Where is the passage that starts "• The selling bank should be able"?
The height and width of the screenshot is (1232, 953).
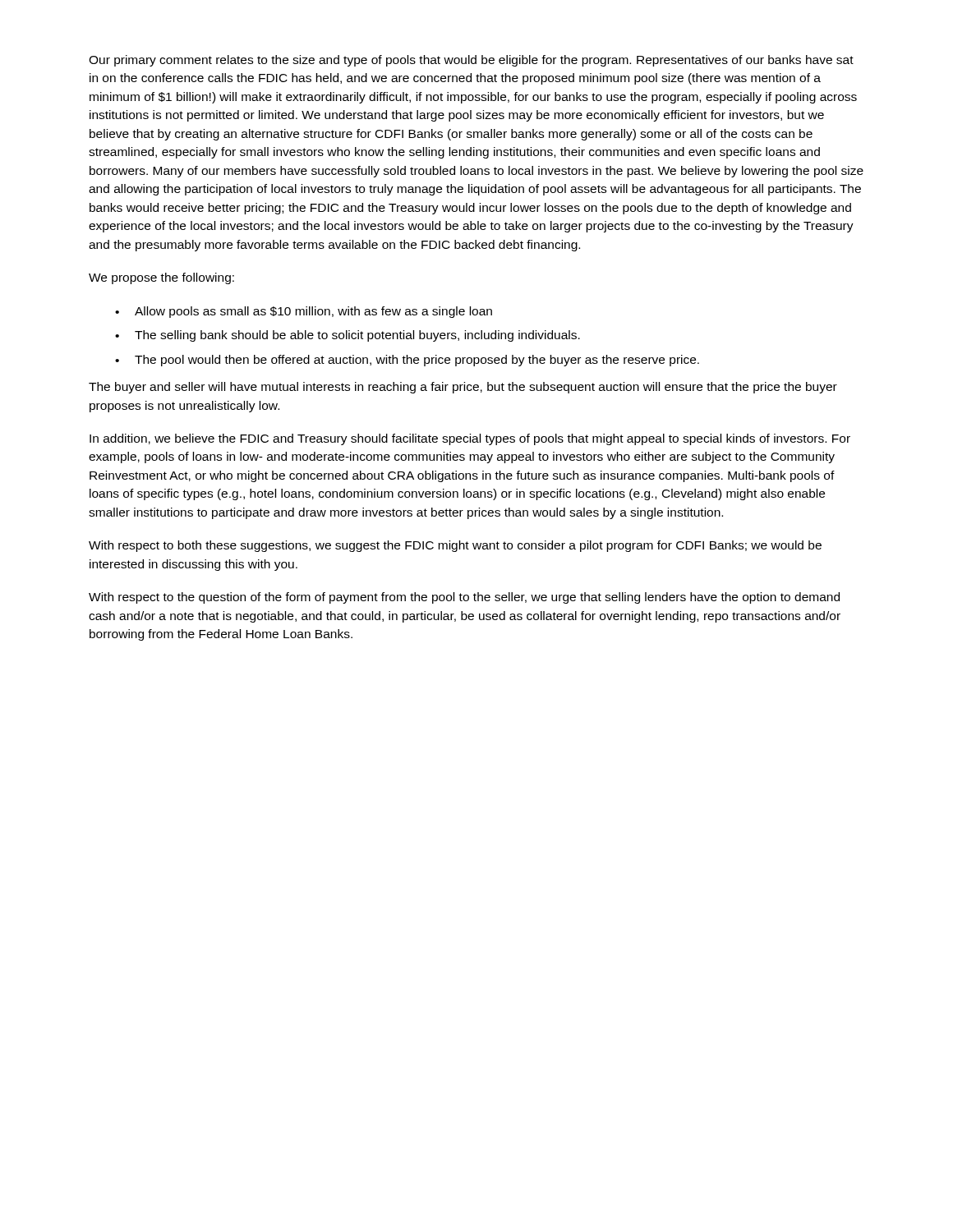click(x=490, y=336)
